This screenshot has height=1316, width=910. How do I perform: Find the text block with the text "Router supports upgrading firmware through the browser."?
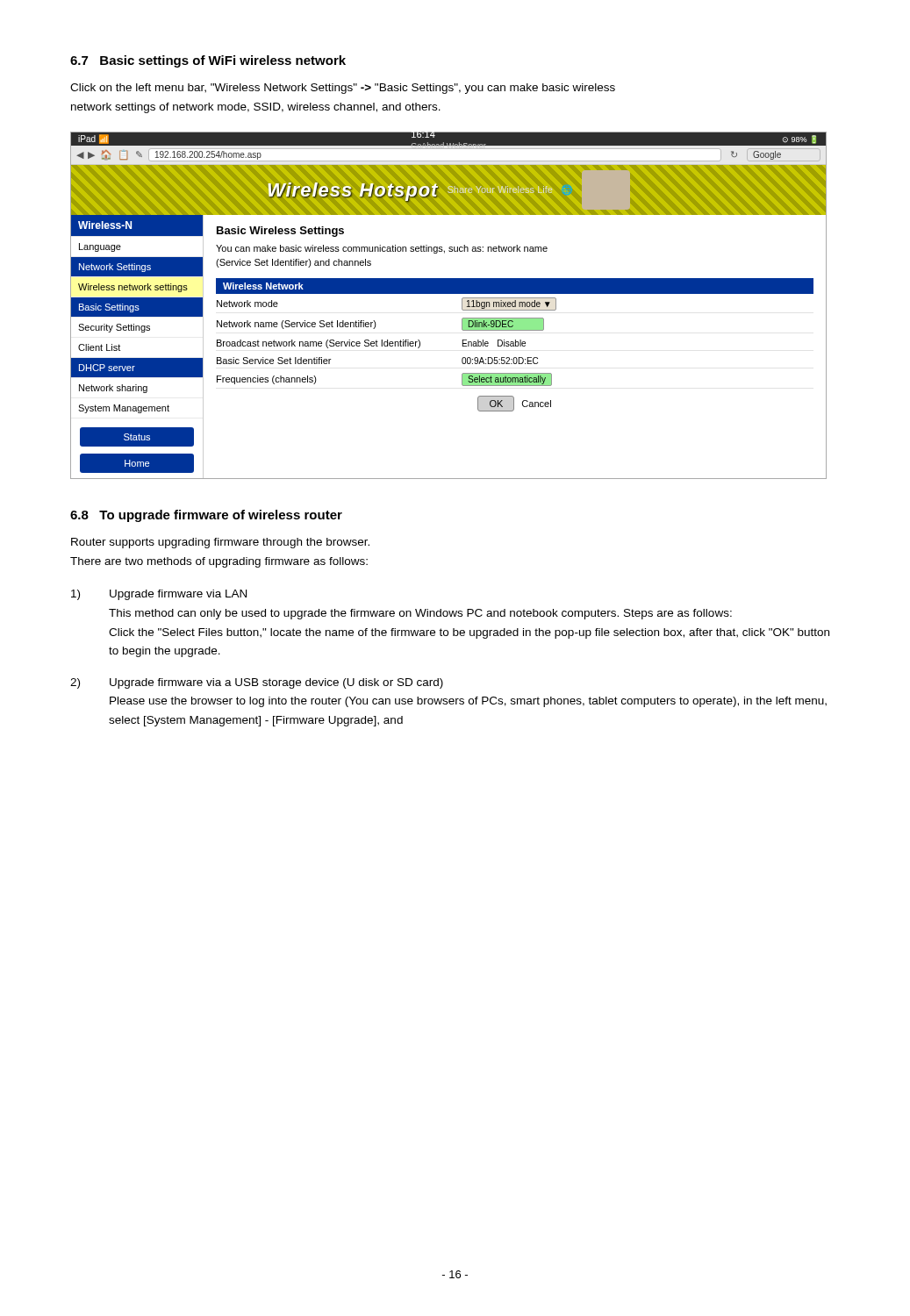click(220, 551)
